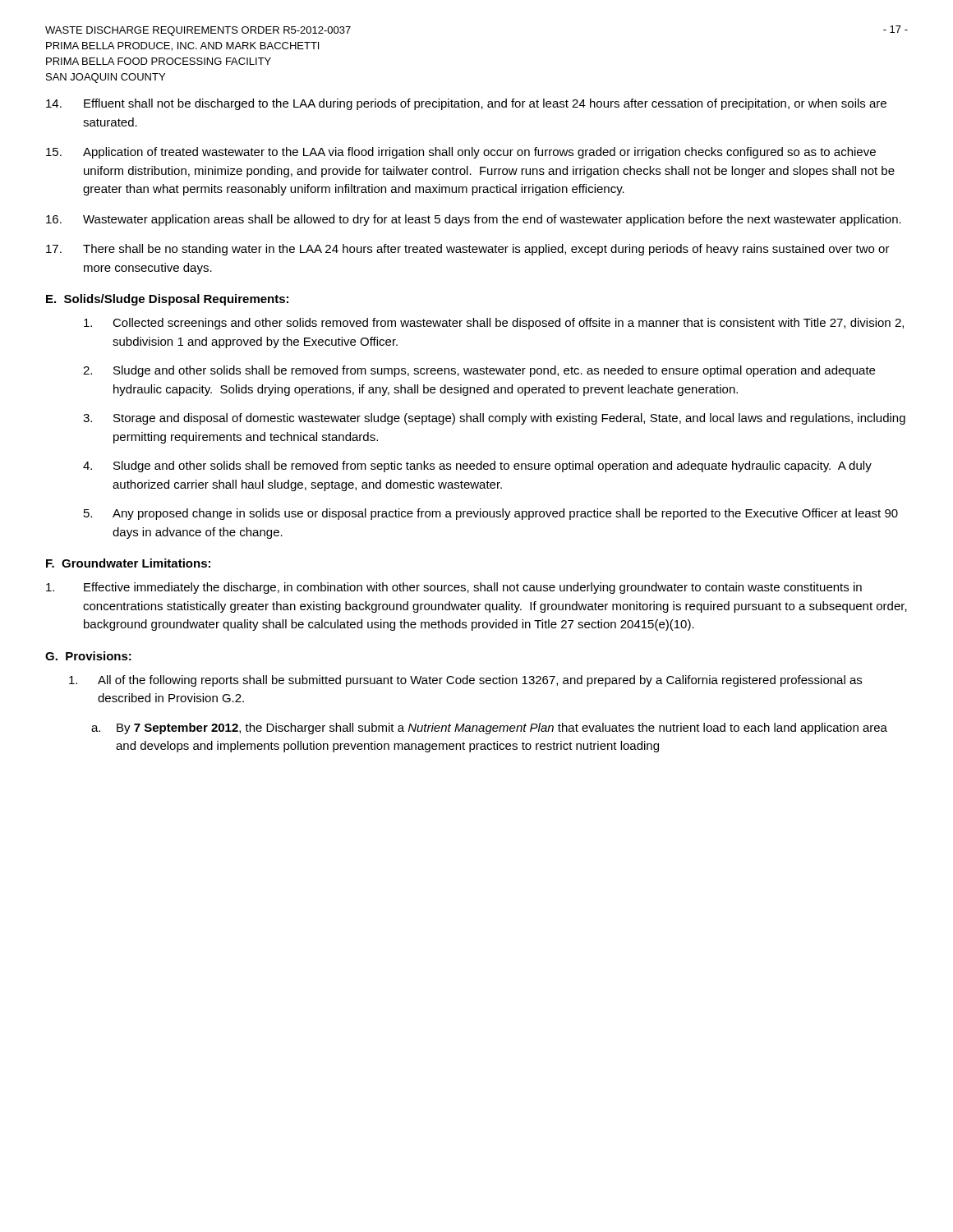The image size is (953, 1232).
Task: Locate the text starting "Effective immediately the discharge, in combination"
Action: (x=476, y=606)
